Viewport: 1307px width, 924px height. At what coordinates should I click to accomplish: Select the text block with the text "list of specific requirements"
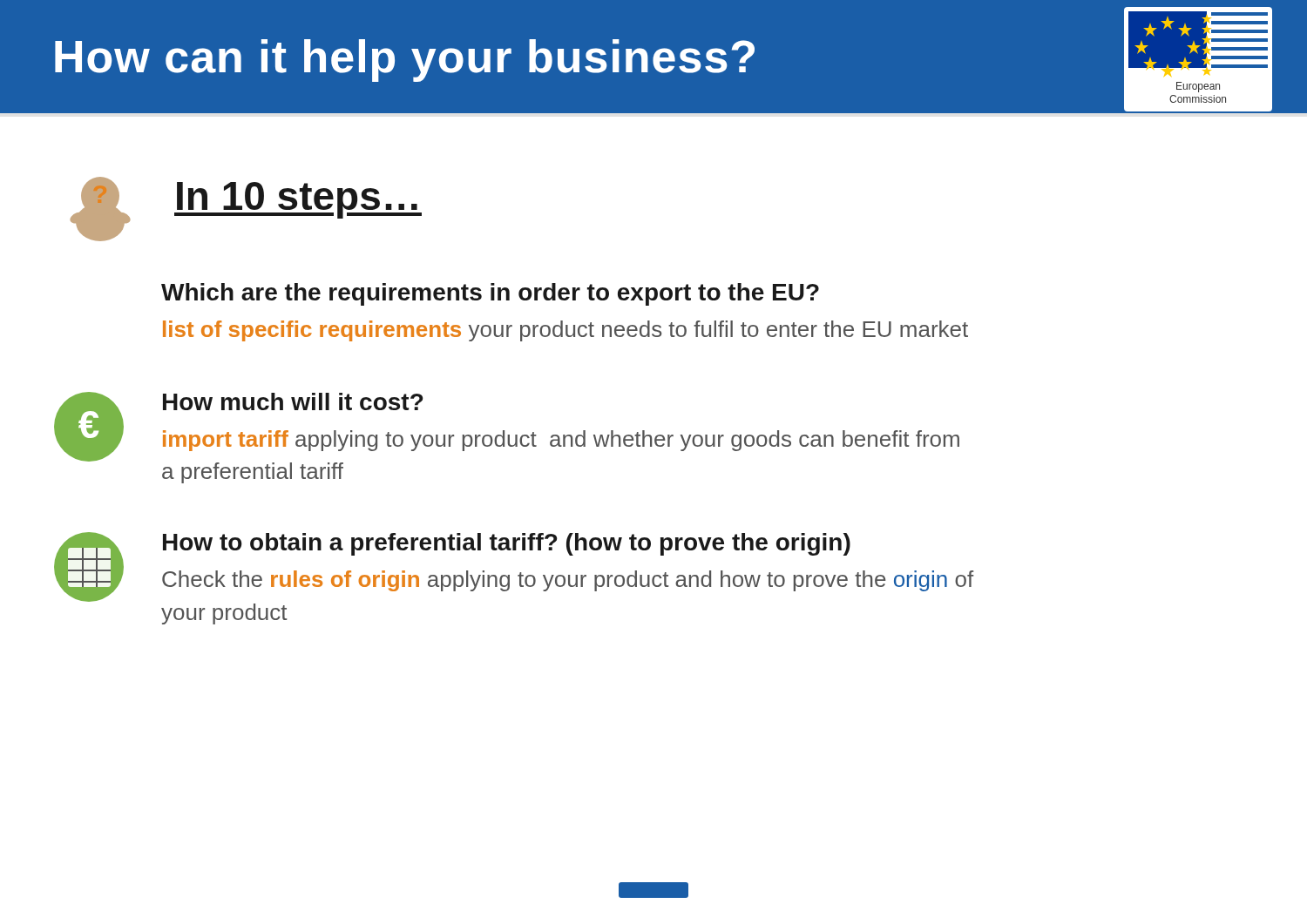tap(565, 329)
